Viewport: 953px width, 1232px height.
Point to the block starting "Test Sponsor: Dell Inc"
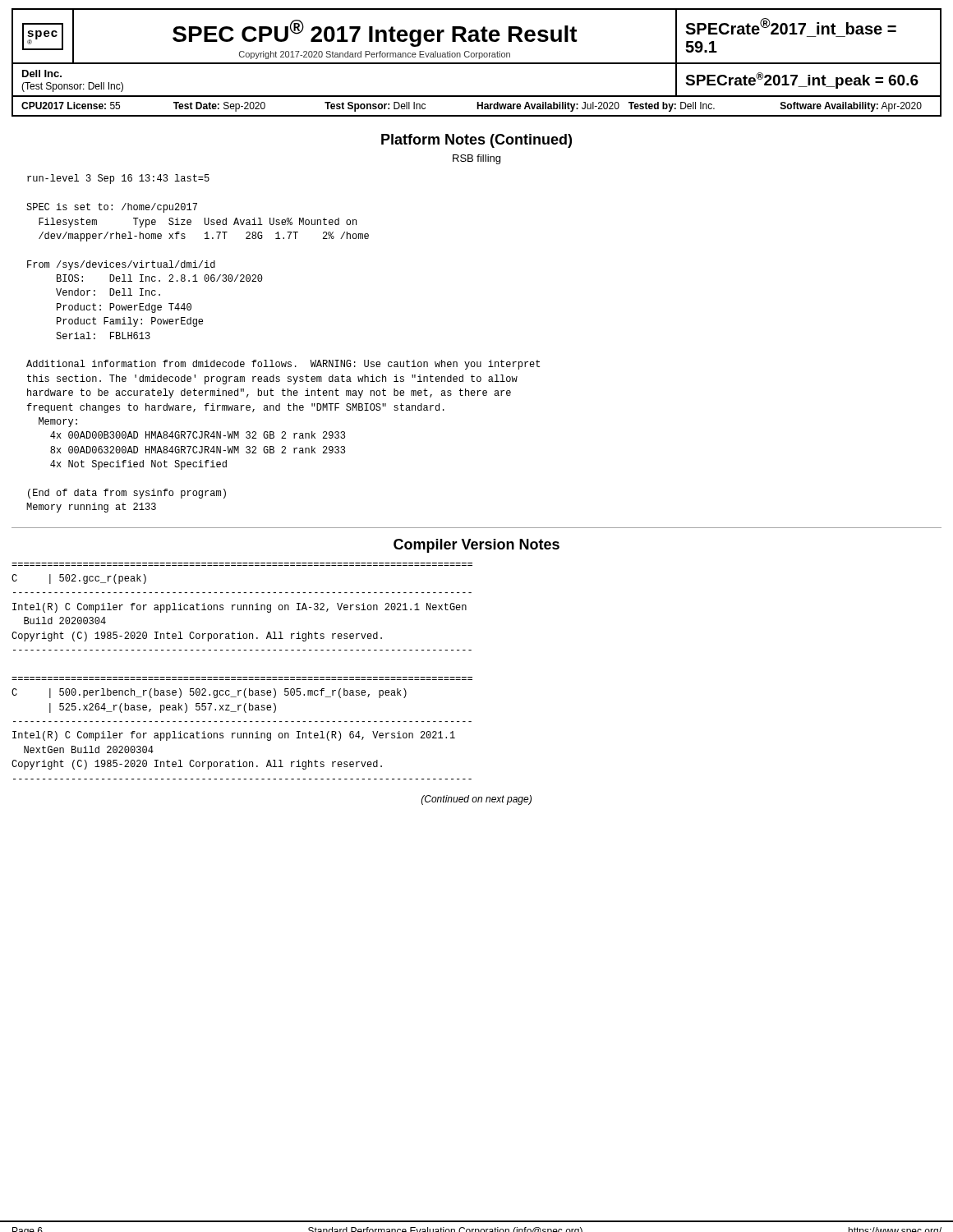pos(375,106)
